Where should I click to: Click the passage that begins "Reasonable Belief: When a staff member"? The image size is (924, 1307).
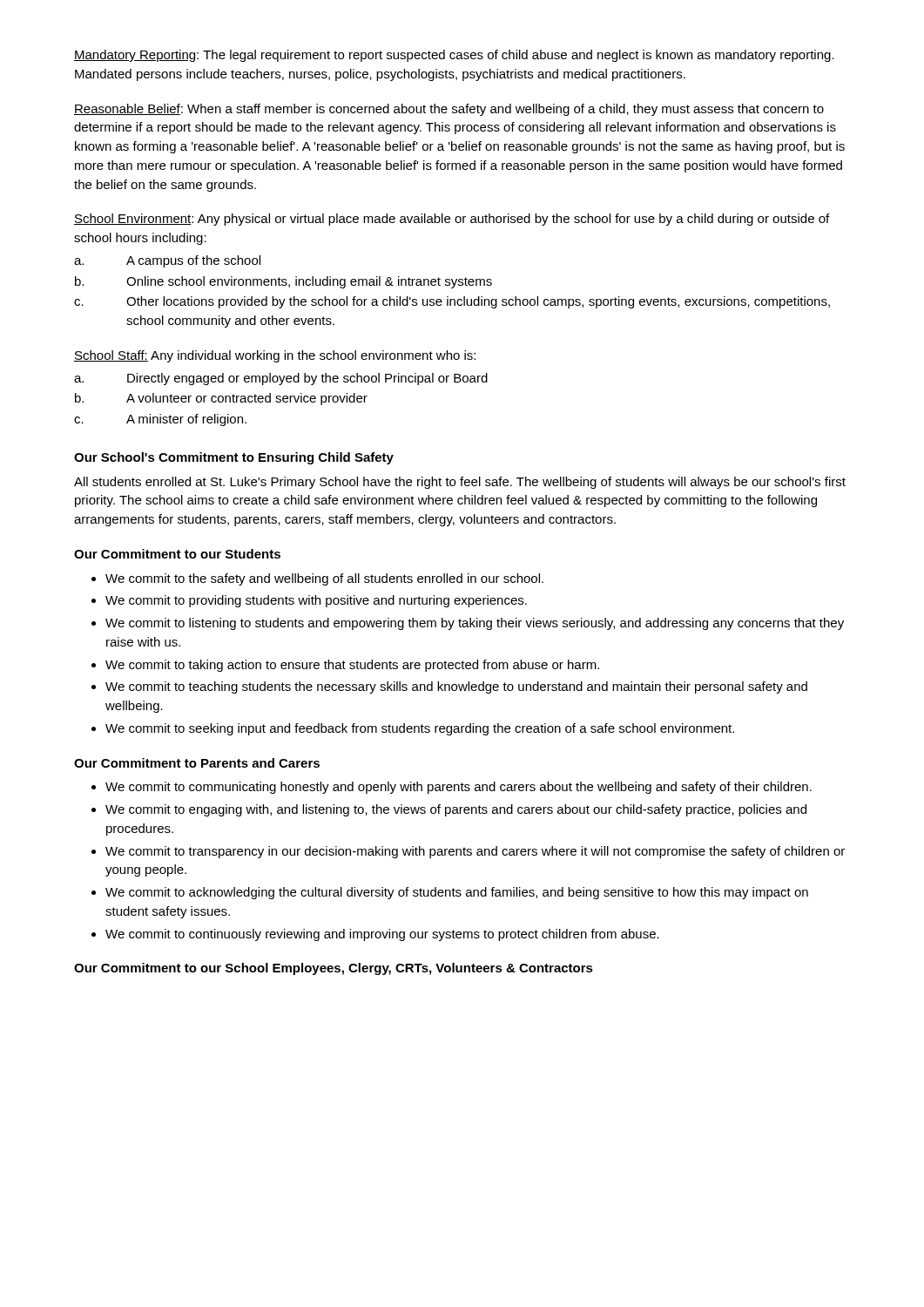click(460, 146)
